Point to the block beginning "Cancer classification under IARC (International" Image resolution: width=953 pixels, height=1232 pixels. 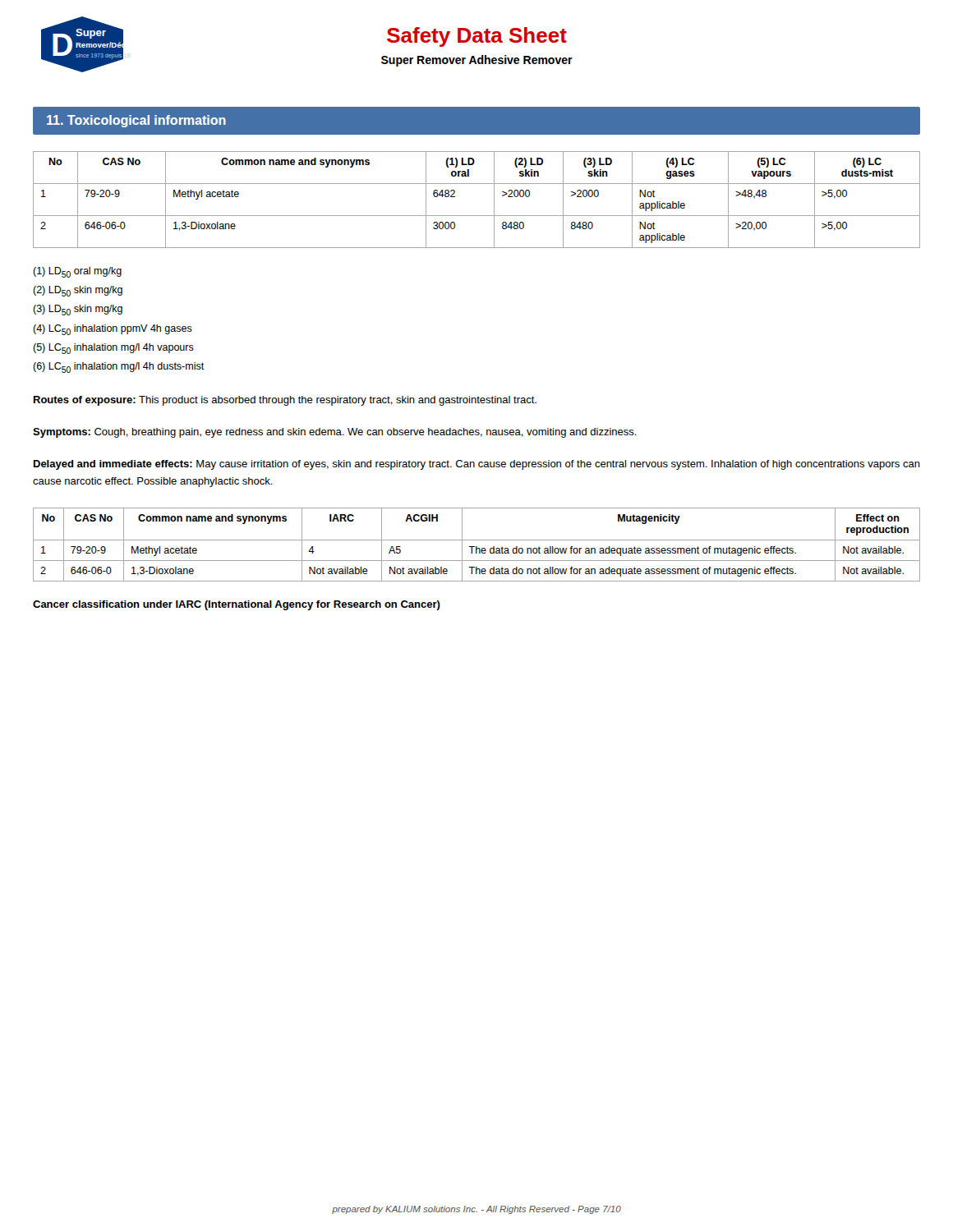[x=237, y=604]
